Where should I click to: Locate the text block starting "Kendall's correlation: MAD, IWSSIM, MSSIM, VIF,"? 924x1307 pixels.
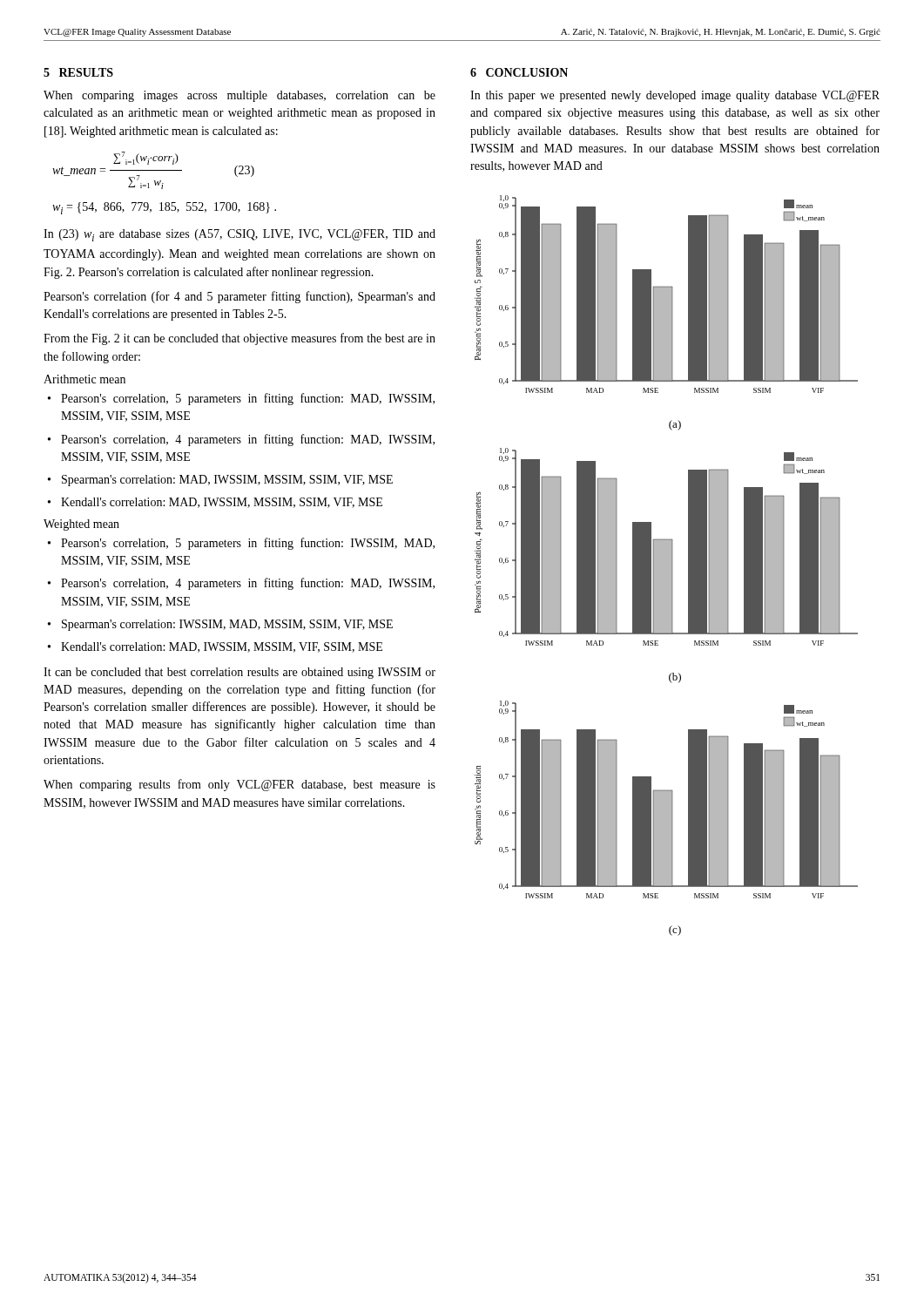(222, 647)
